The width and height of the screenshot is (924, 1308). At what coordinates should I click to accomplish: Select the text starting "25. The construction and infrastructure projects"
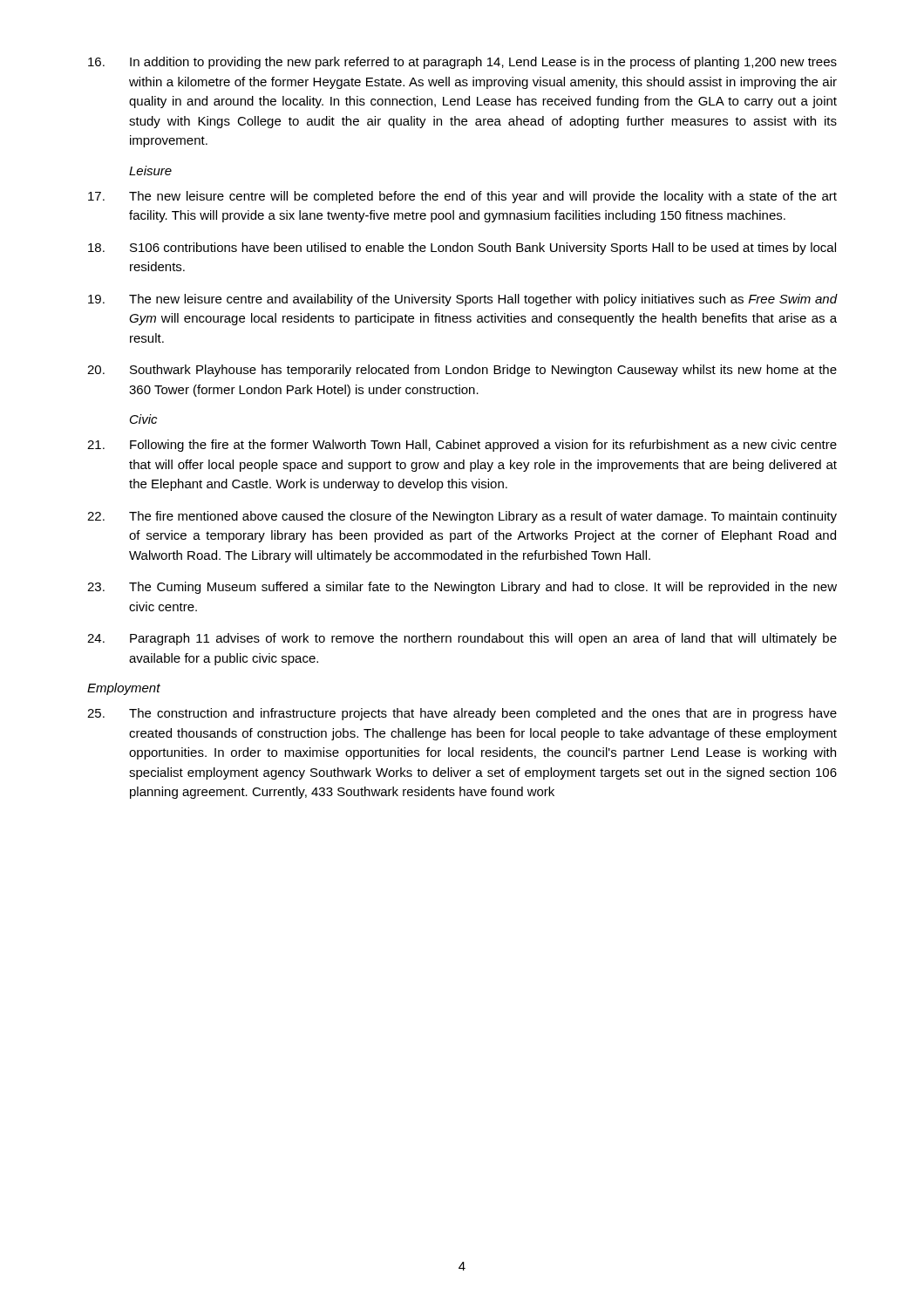click(x=462, y=753)
